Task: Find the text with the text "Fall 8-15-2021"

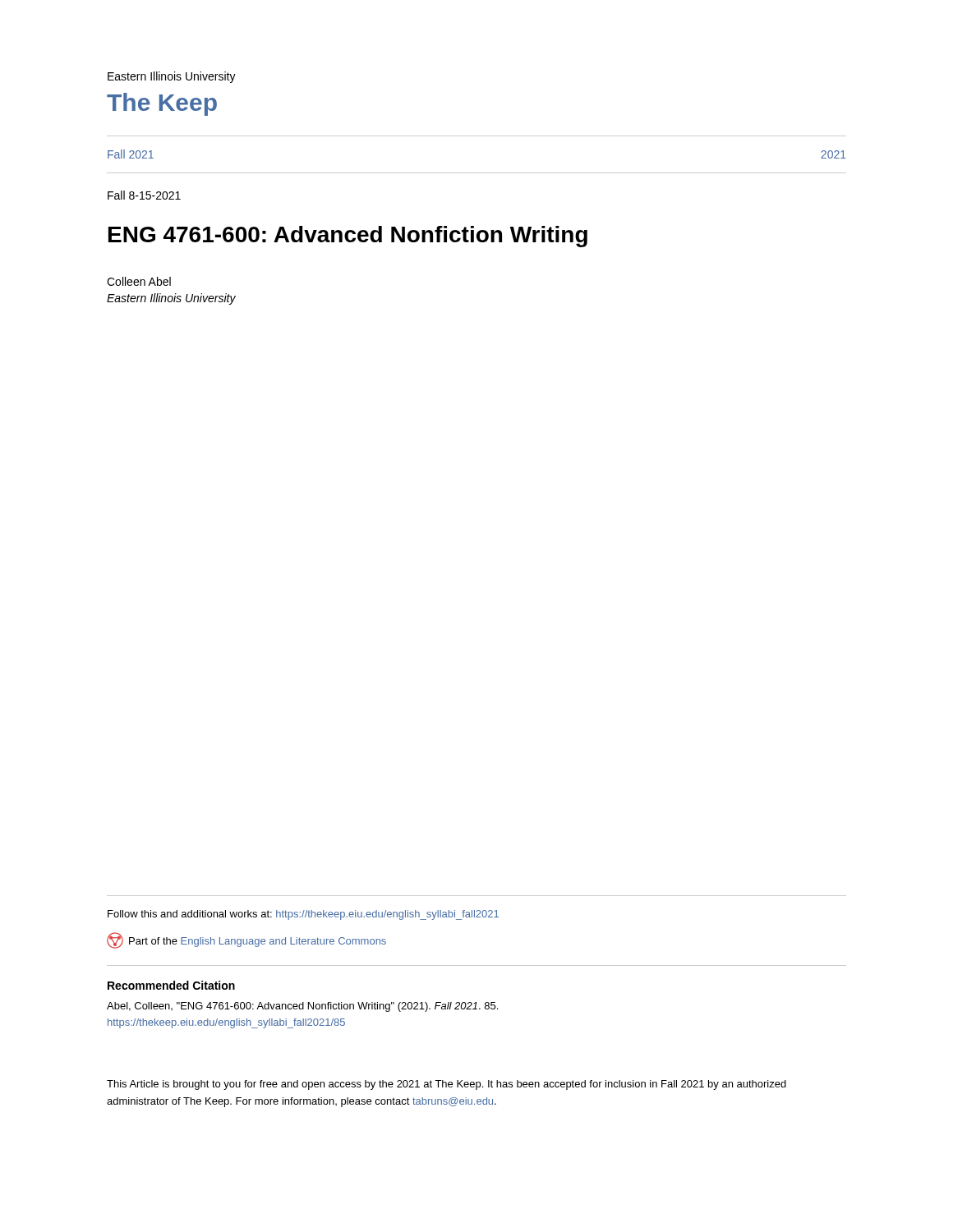Action: coord(144,195)
